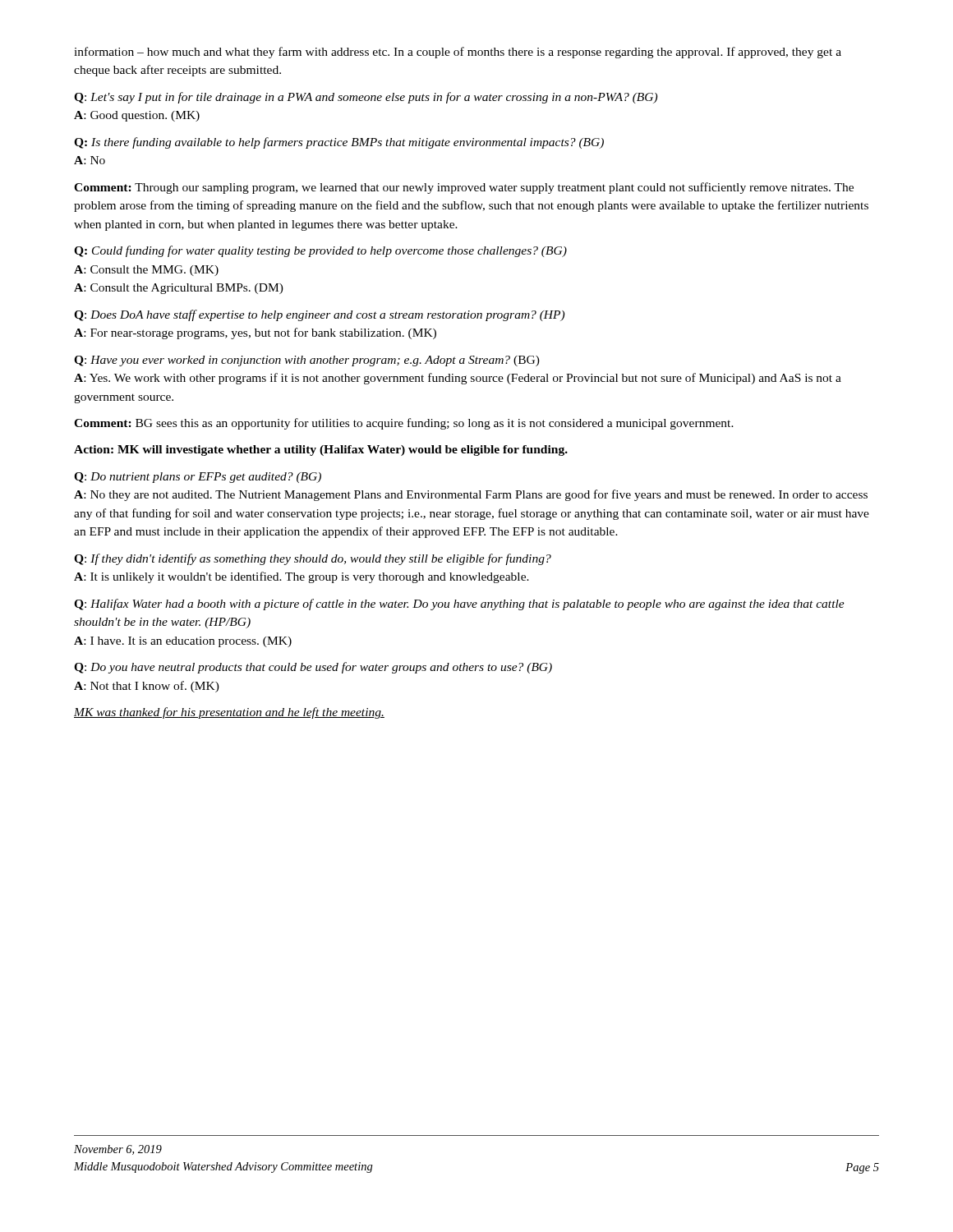Screen dimensions: 1232x953
Task: Locate the region starting "Q: Does DoA have staff expertise to help"
Action: coord(476,324)
